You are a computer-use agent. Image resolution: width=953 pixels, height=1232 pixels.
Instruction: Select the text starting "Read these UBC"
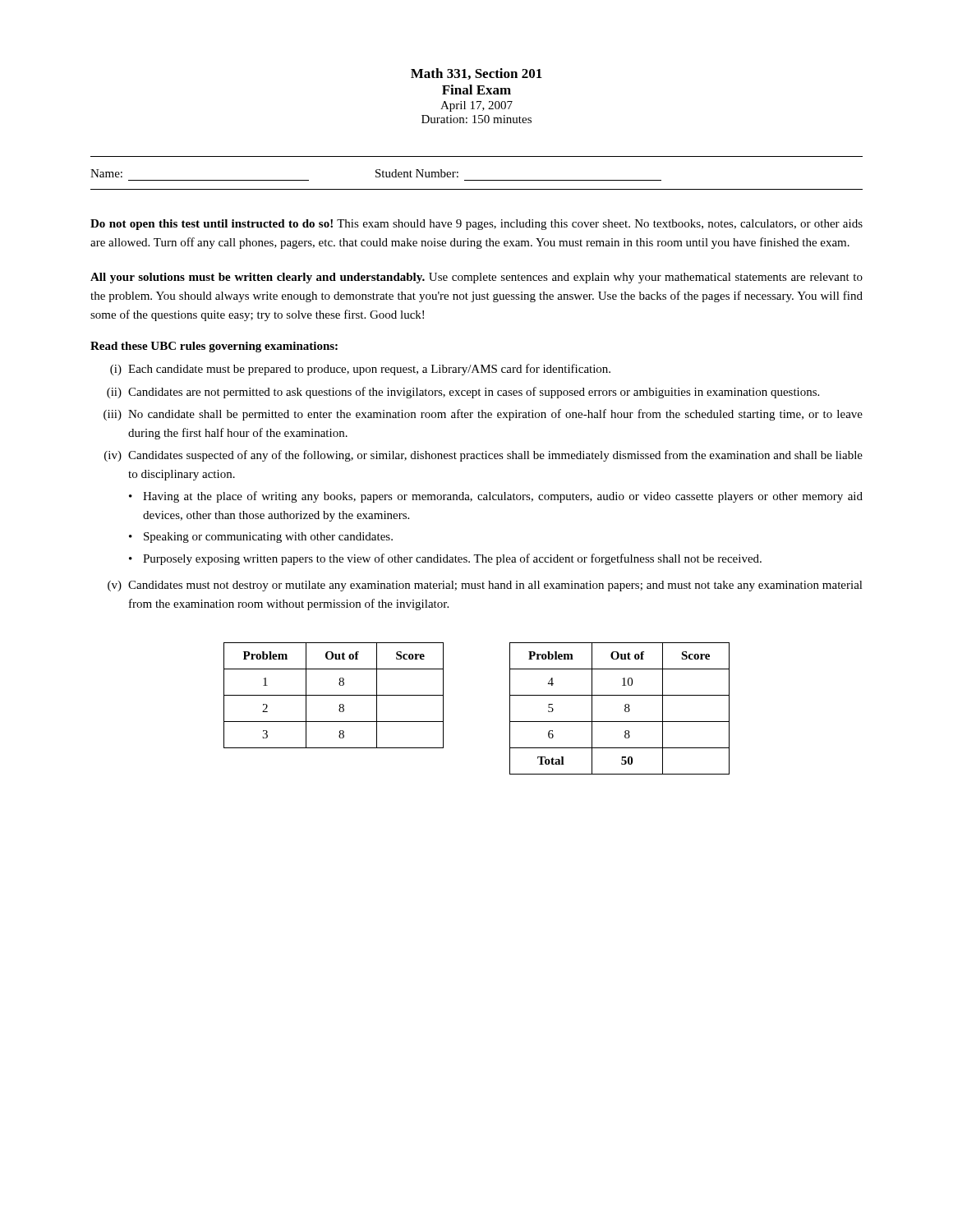coord(214,346)
